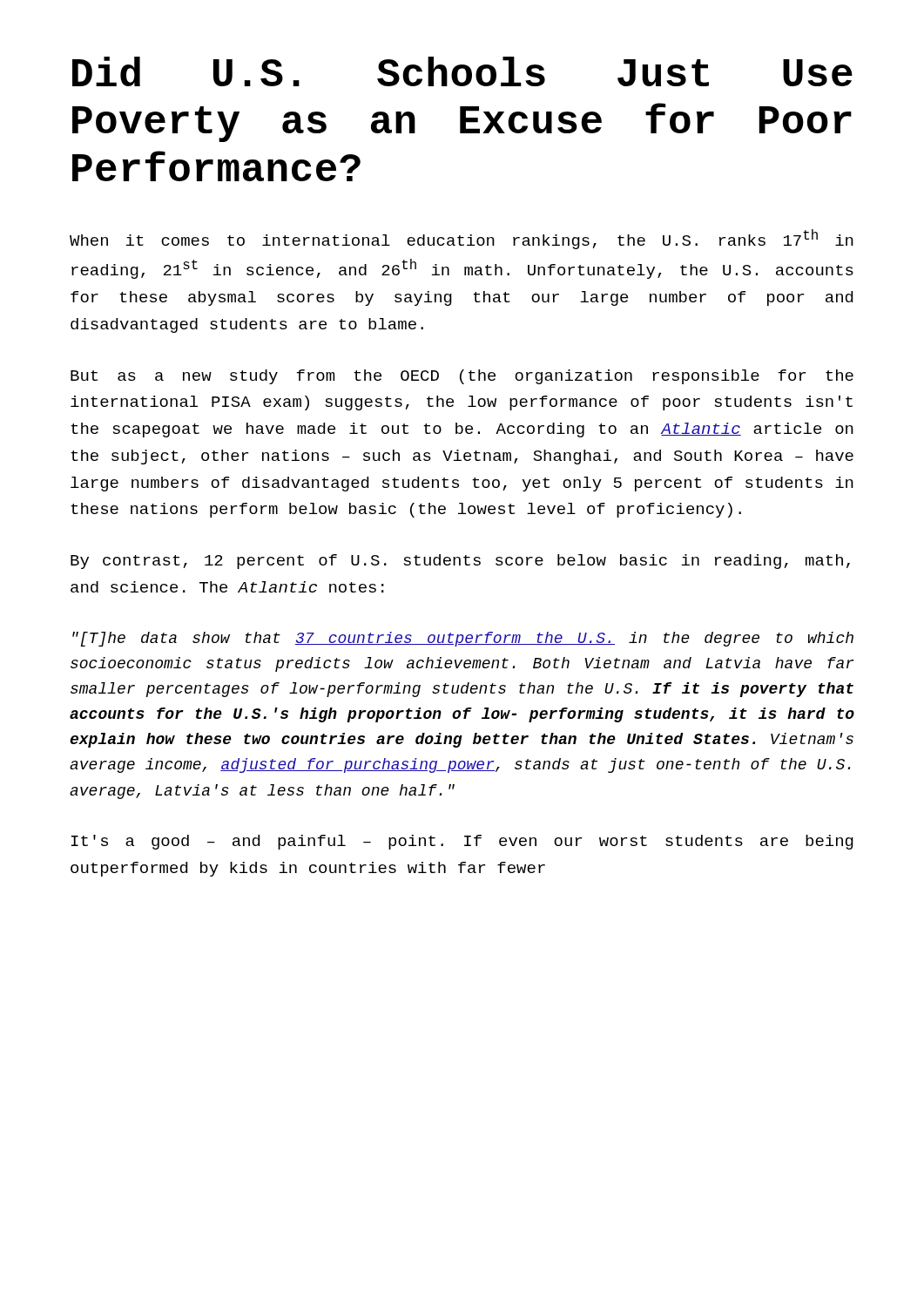Click on the region starting ""[T]he data show that 37"
This screenshot has width=924, height=1307.
point(462,715)
